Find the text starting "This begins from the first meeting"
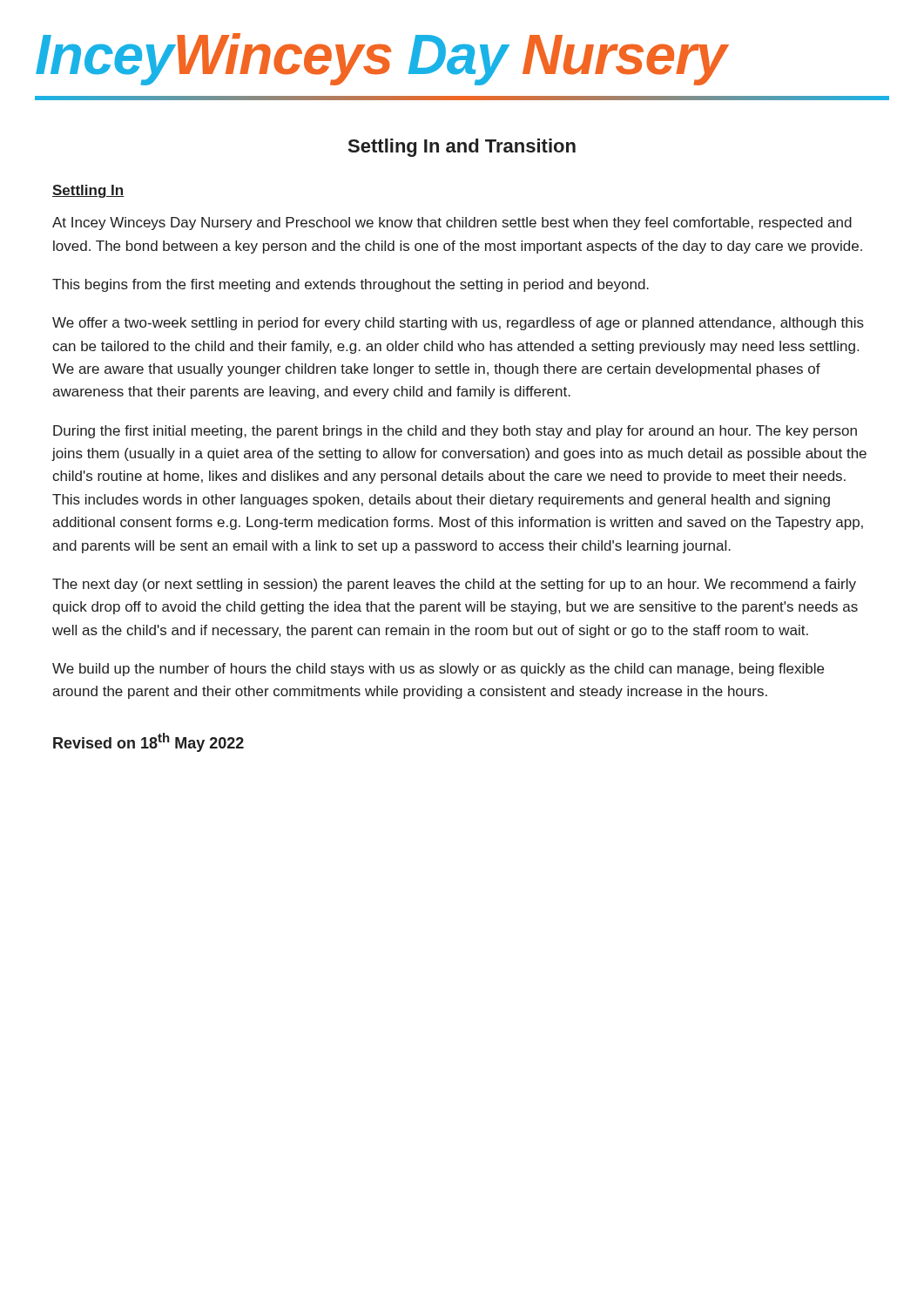 351,285
